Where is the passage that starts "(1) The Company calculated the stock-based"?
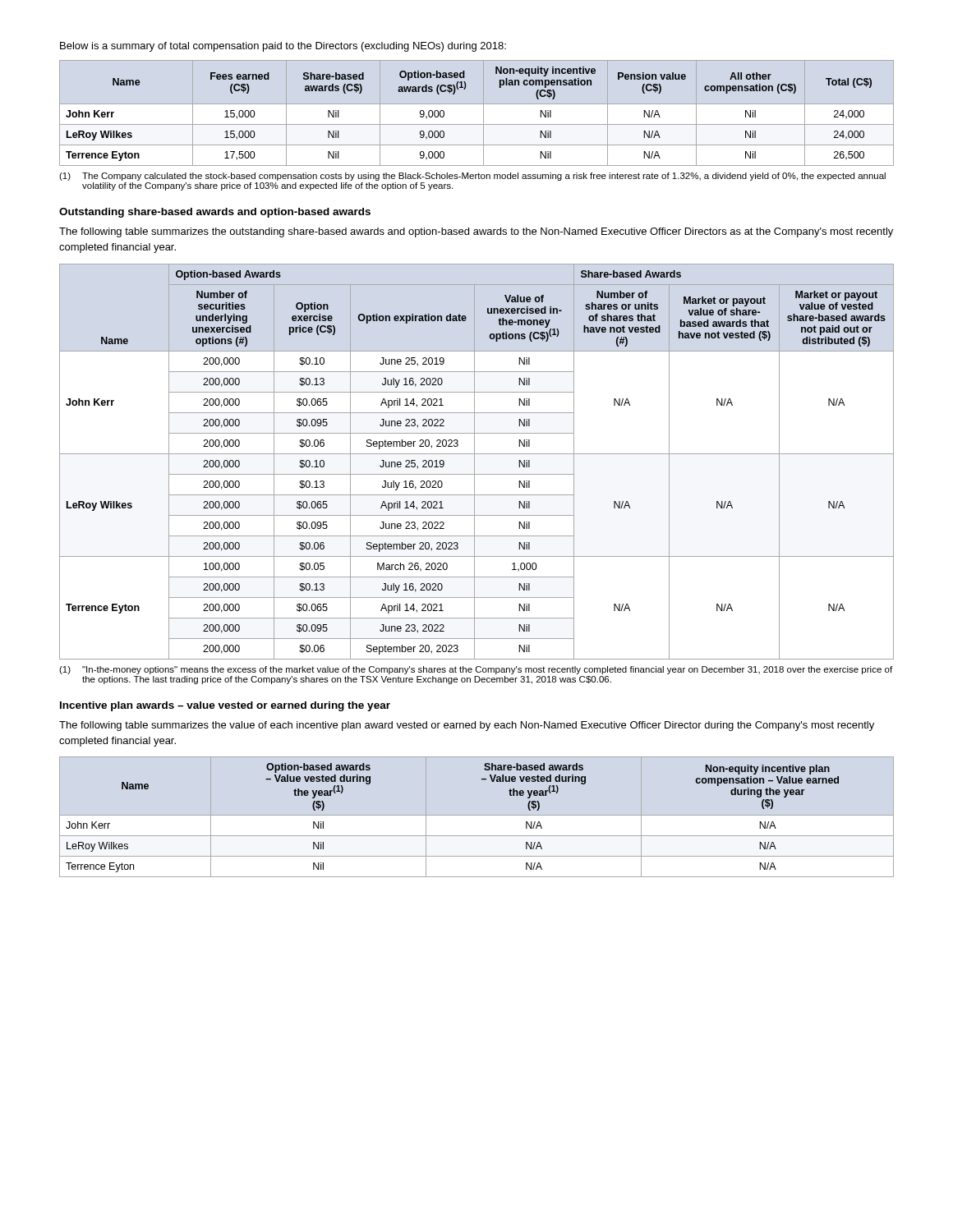 click(476, 181)
